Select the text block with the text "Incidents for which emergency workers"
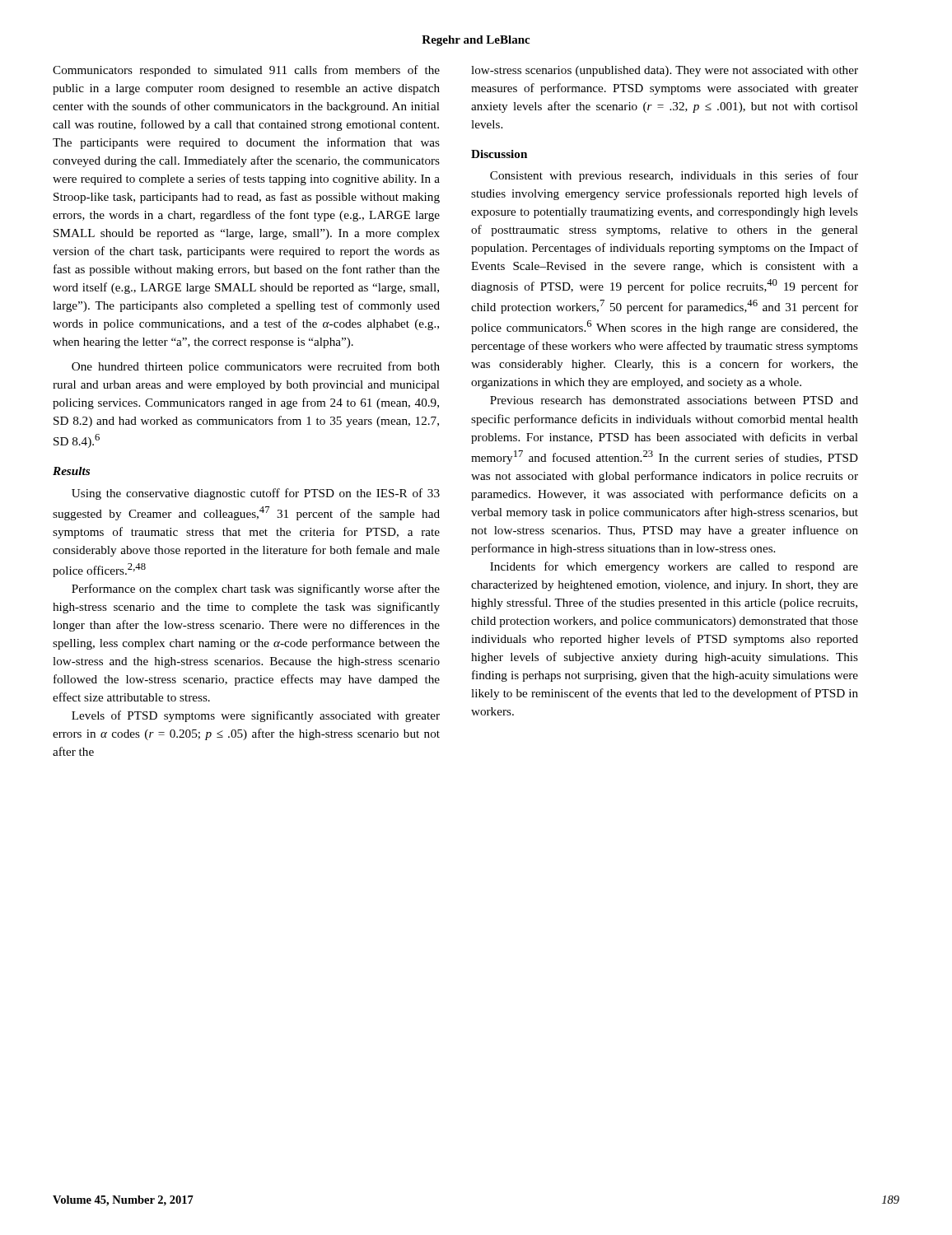The width and height of the screenshot is (952, 1235). point(665,639)
